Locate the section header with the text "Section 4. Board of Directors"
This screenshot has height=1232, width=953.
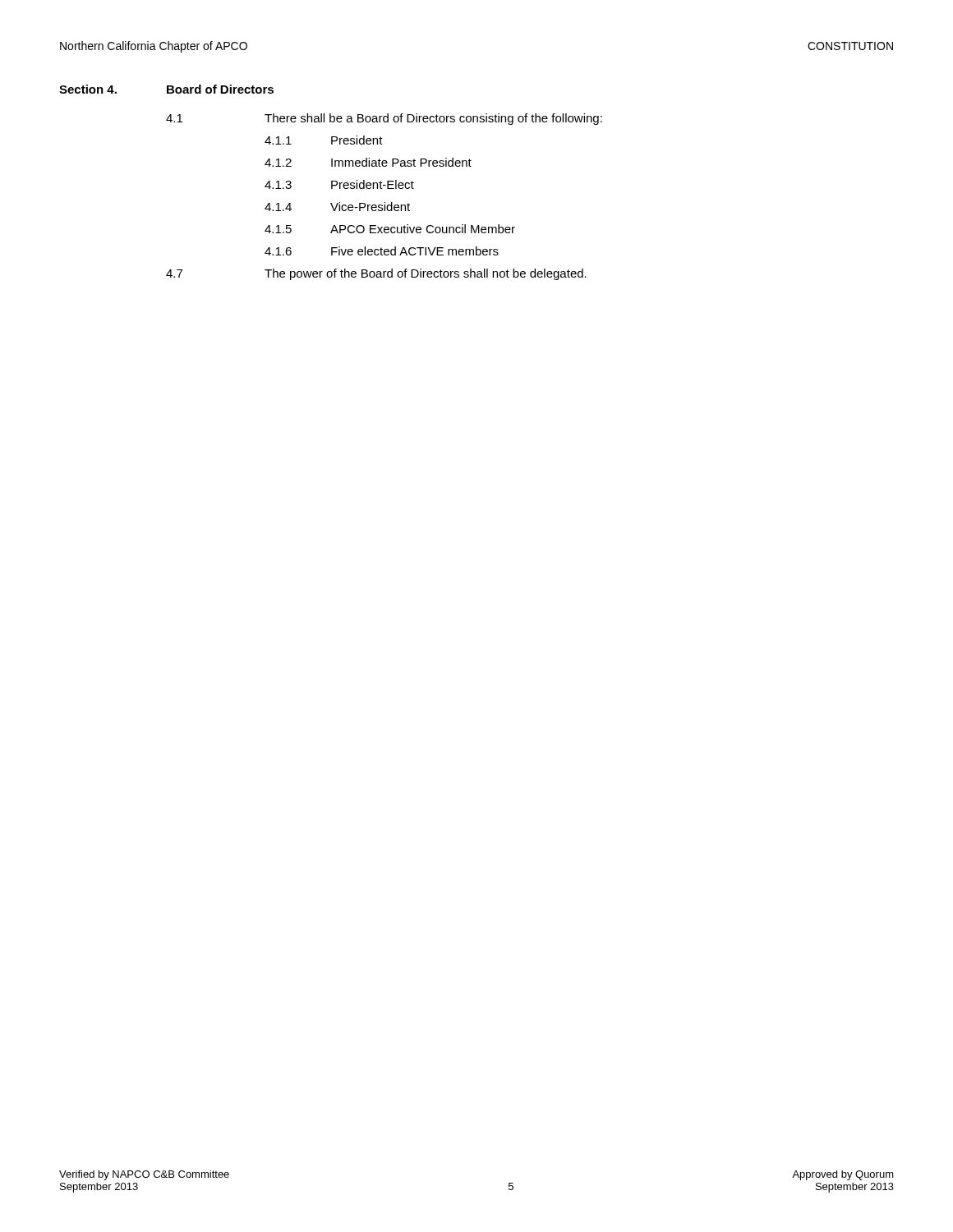pos(167,89)
